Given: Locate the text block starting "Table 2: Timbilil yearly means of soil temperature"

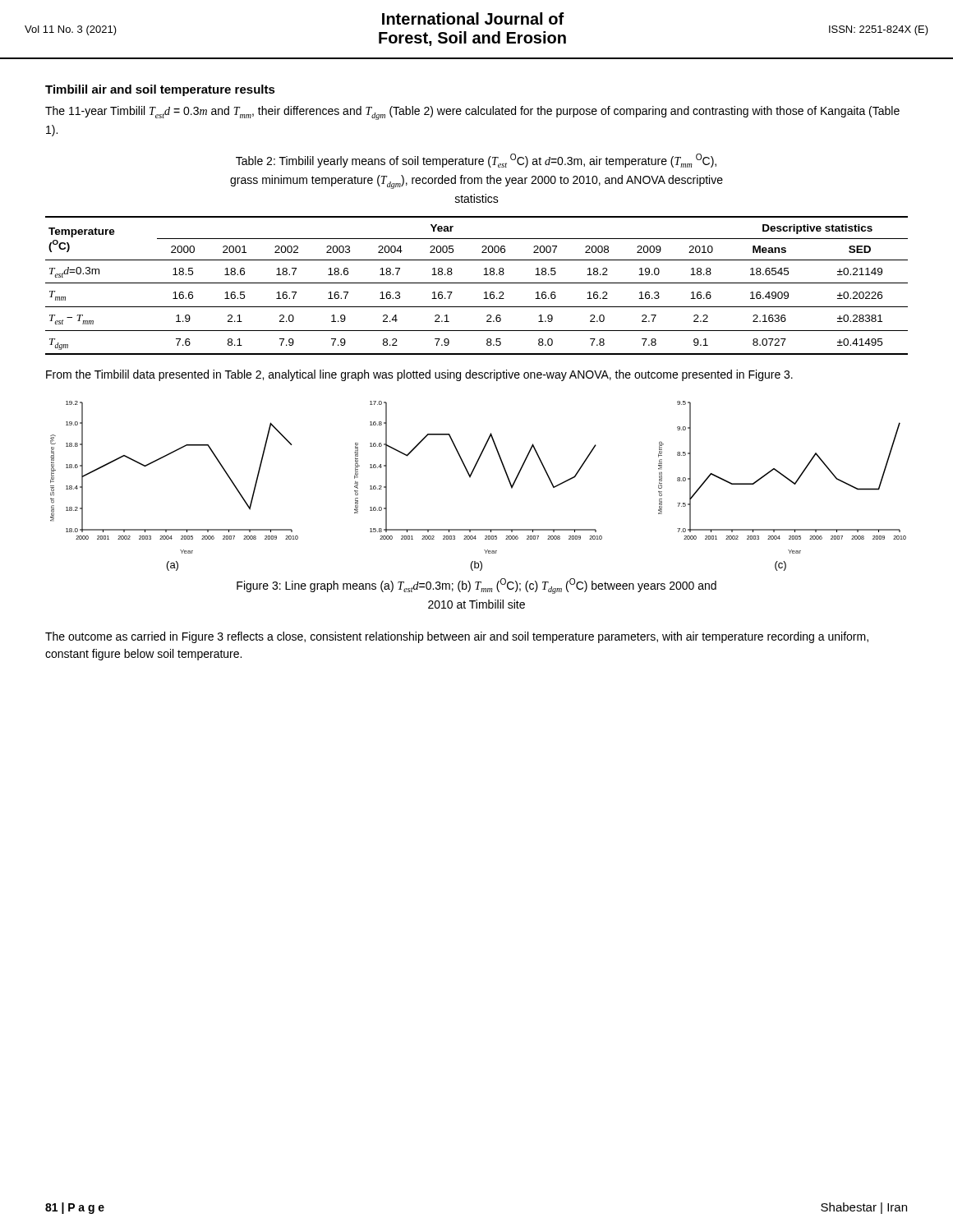Looking at the screenshot, I should 476,179.
